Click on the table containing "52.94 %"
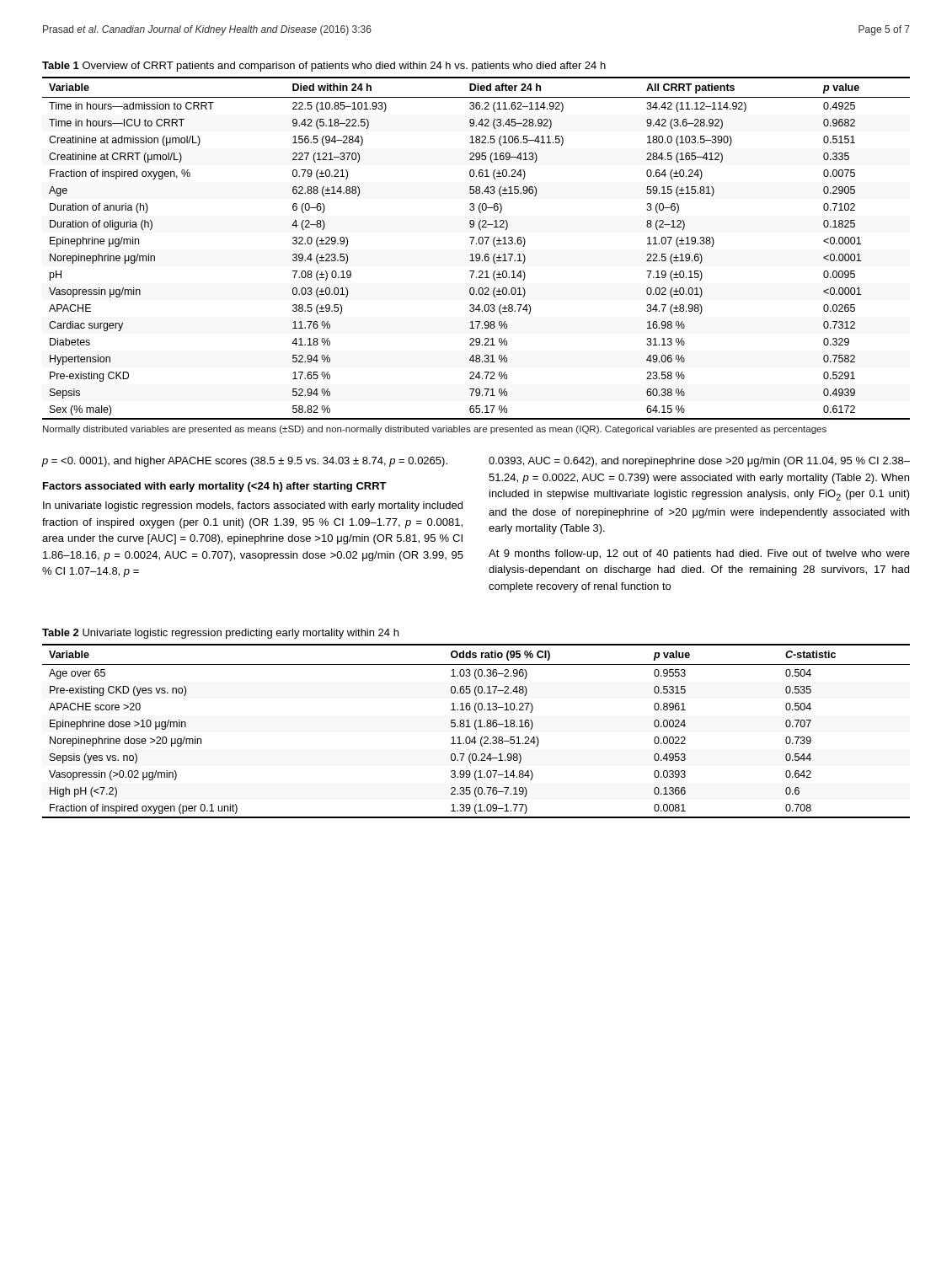The width and height of the screenshot is (952, 1264). [476, 248]
